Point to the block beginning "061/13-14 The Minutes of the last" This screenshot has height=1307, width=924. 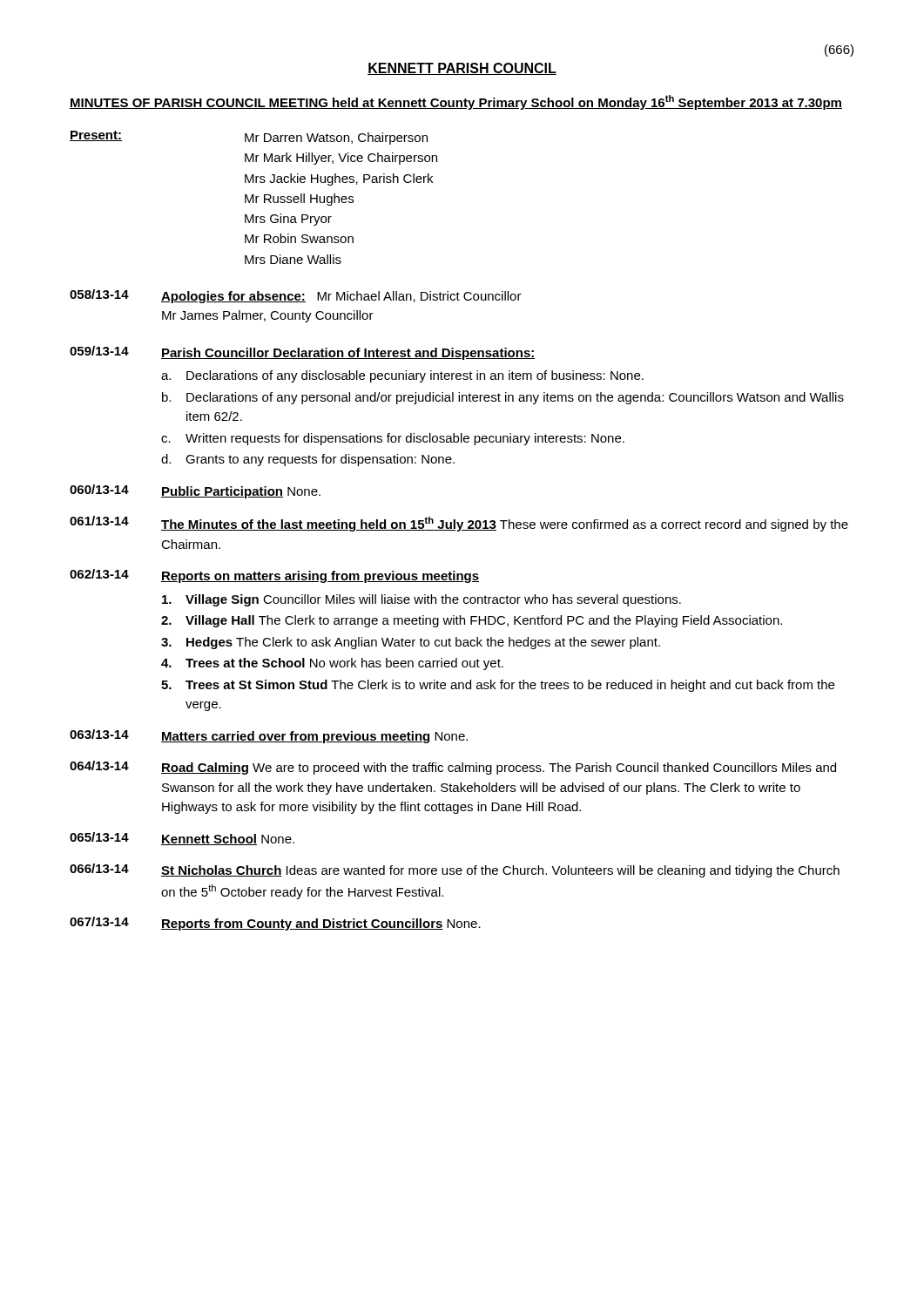(462, 534)
